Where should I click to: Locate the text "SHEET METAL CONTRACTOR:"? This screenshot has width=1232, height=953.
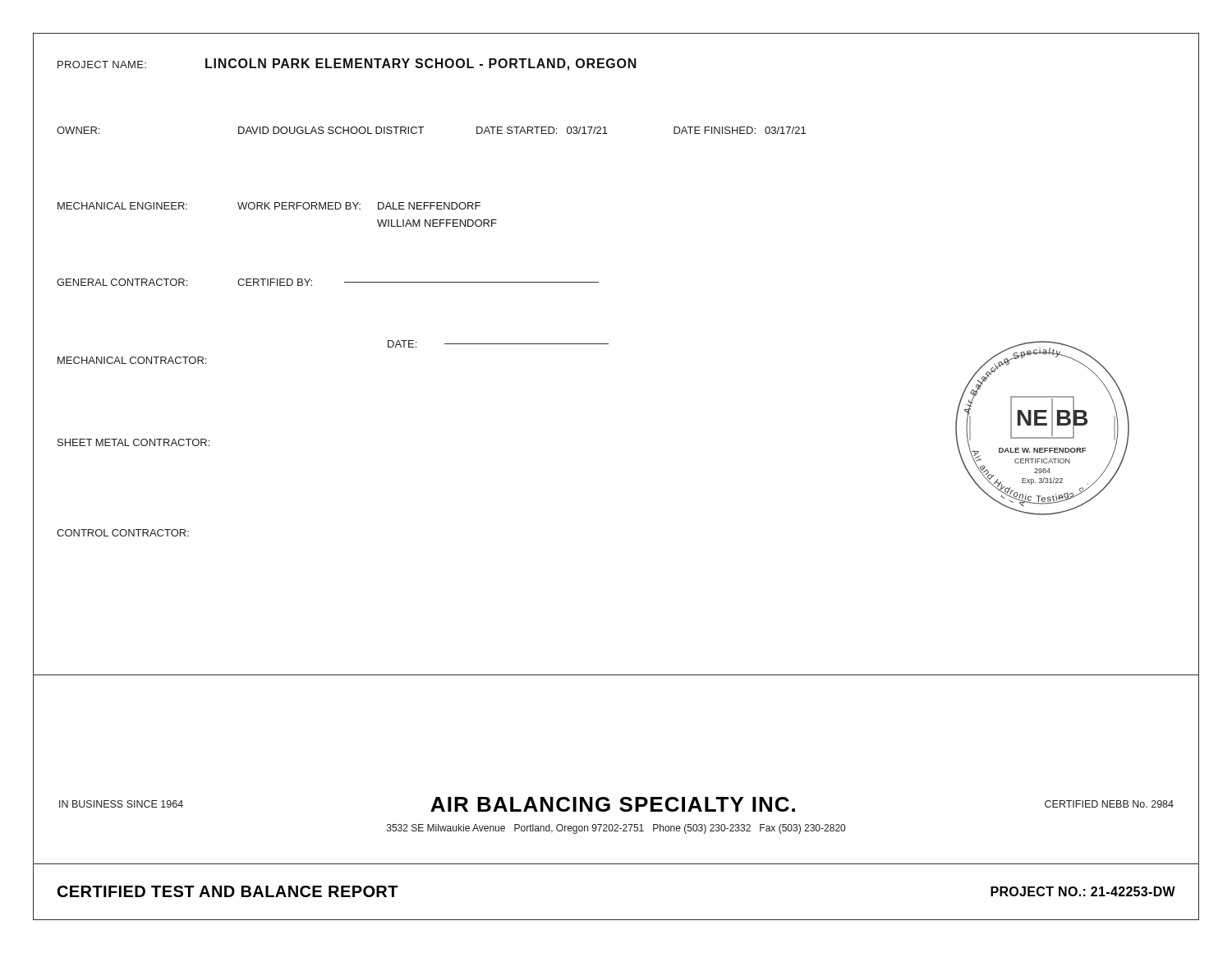pyautogui.click(x=134, y=442)
